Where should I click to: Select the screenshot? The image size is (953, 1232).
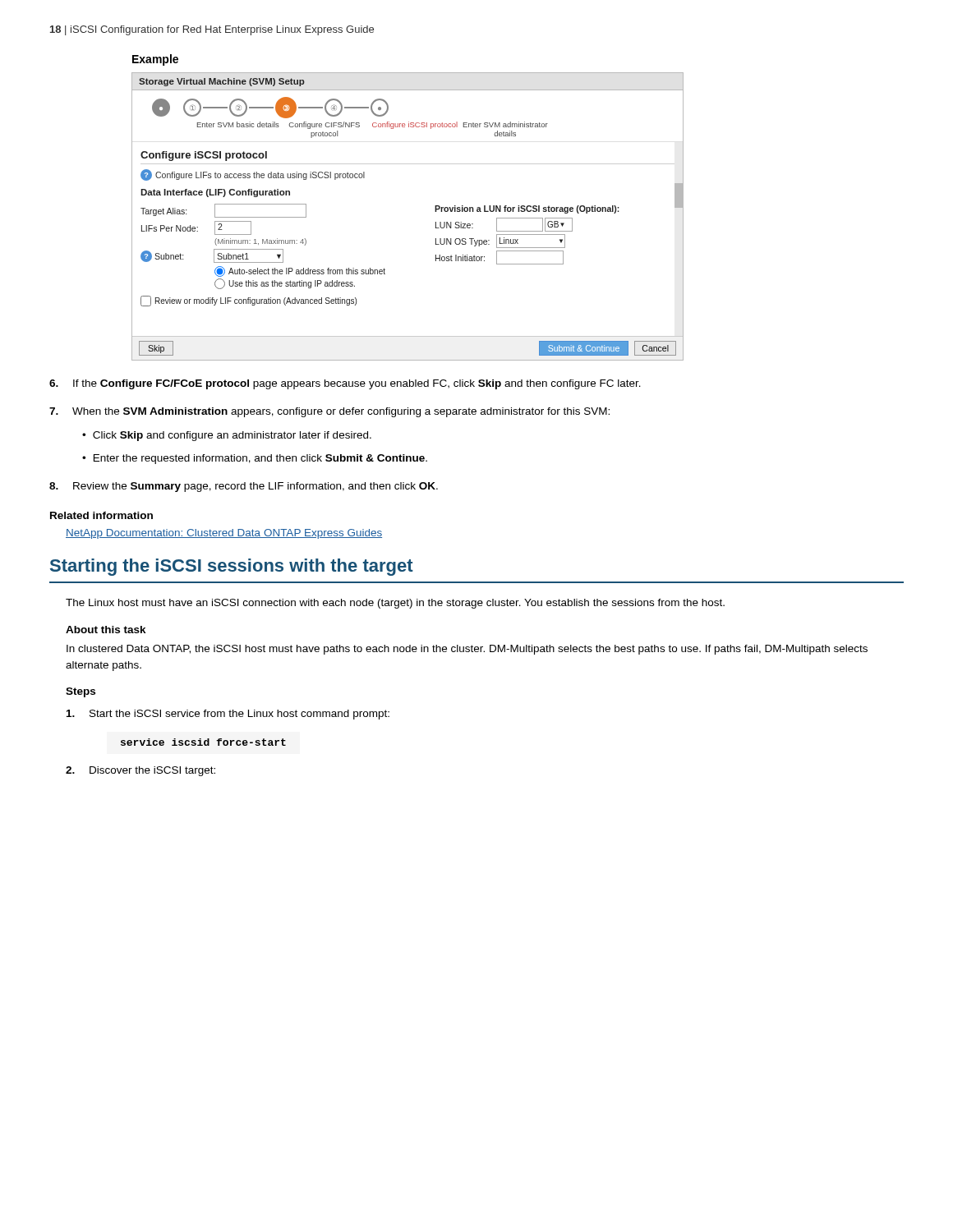407,216
